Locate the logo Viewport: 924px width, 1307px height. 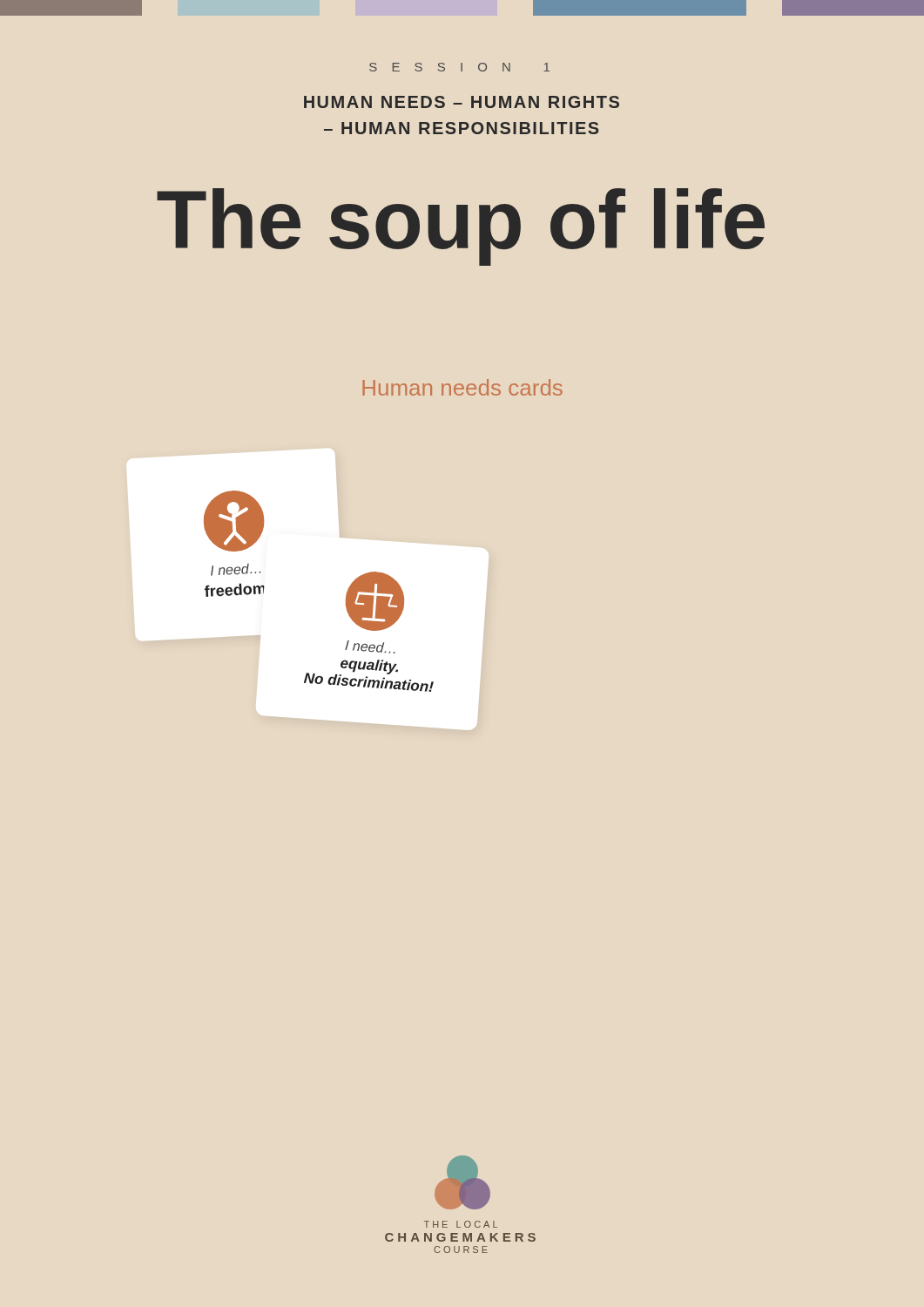coord(462,1205)
